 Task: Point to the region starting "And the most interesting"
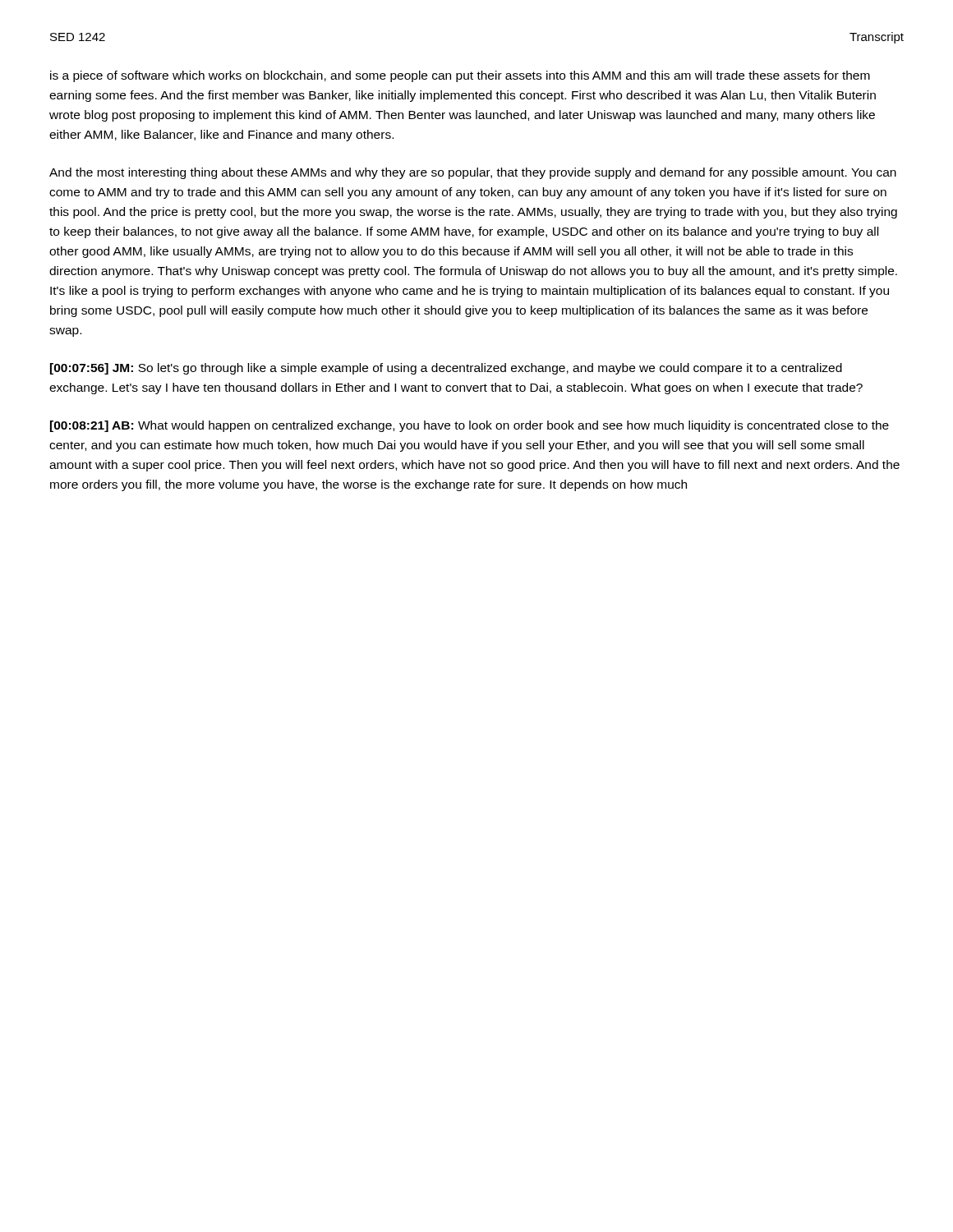476,251
